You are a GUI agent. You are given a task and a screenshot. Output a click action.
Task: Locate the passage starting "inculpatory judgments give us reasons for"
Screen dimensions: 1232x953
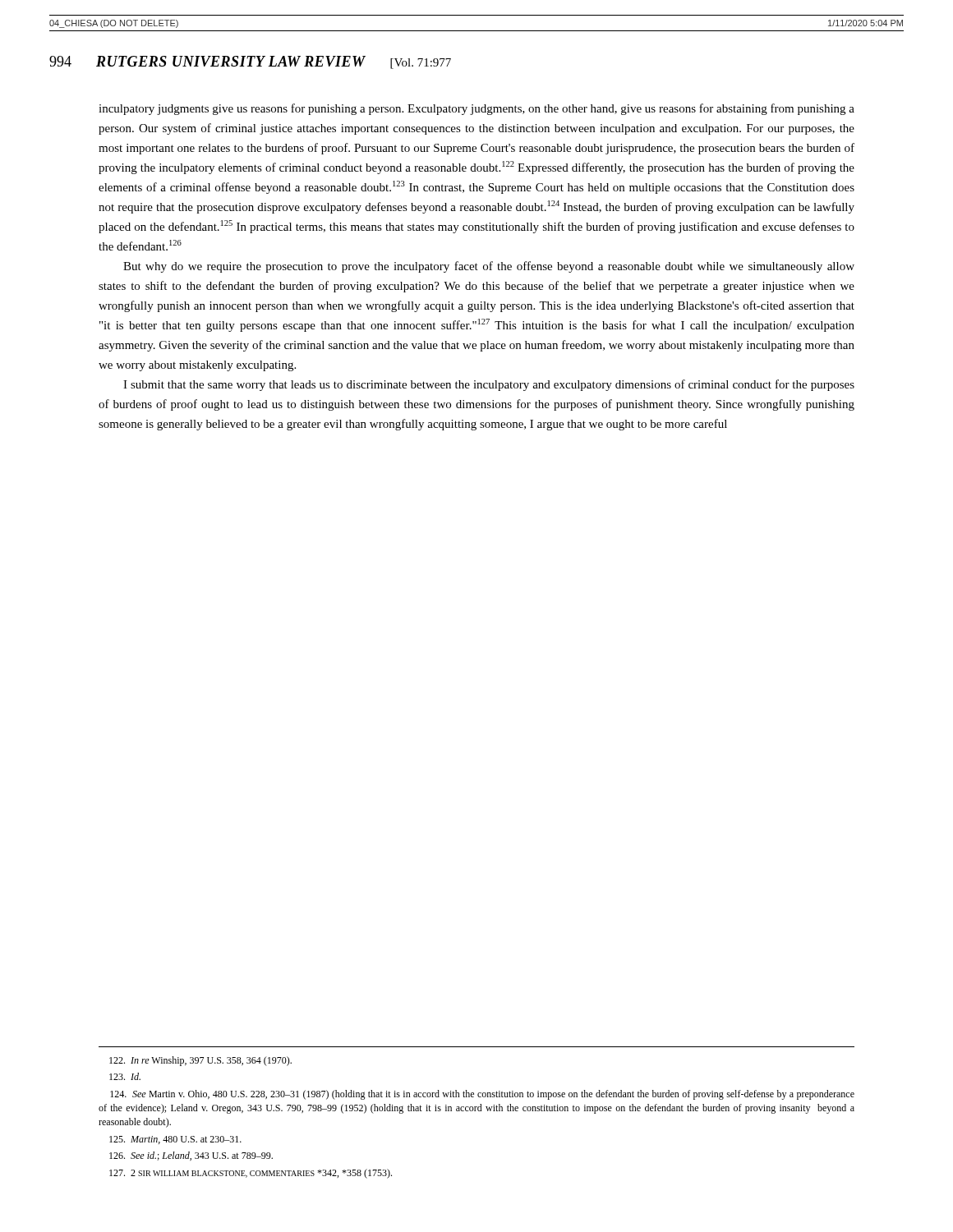click(x=476, y=177)
